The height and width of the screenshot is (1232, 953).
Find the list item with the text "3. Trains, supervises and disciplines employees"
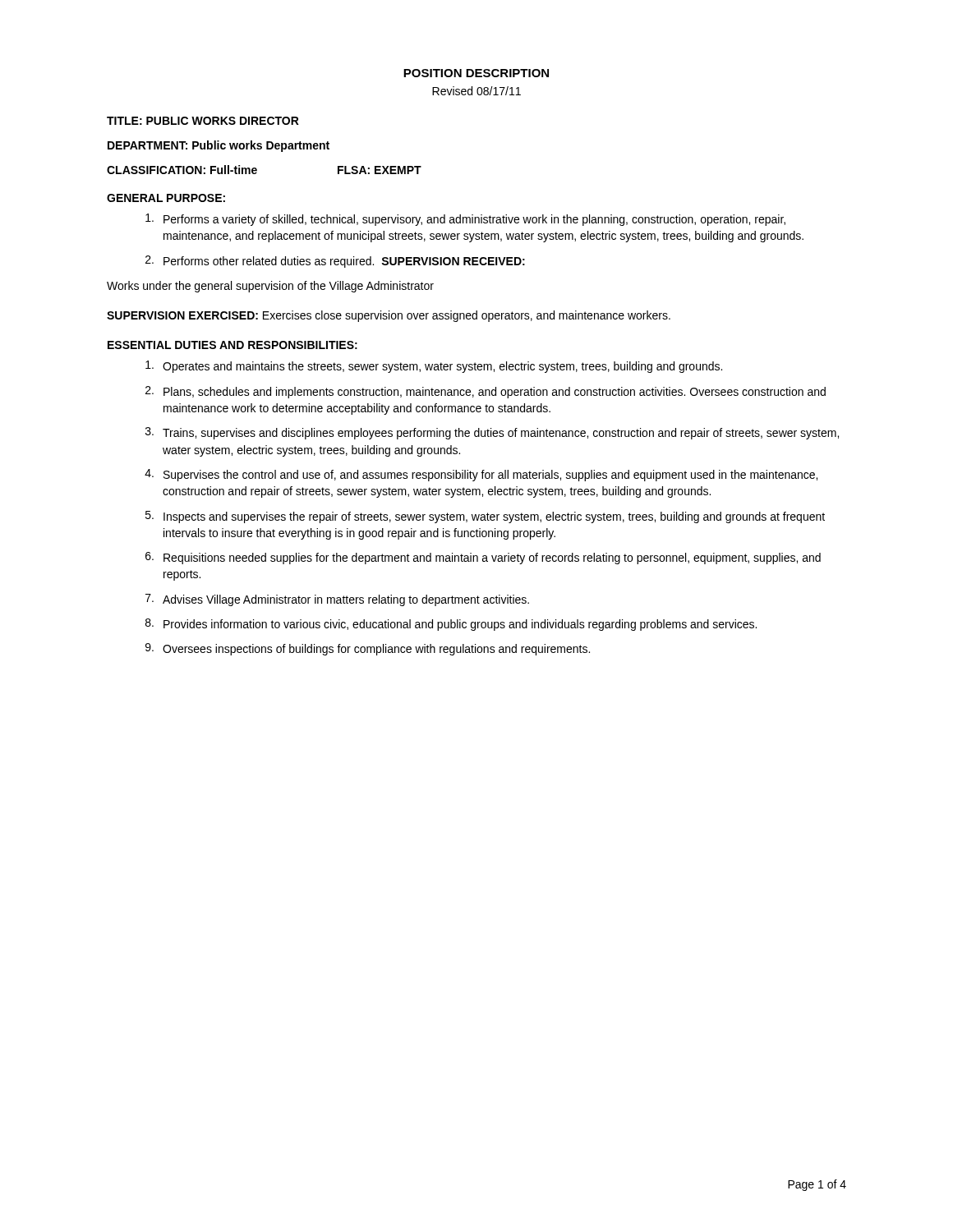tap(489, 442)
